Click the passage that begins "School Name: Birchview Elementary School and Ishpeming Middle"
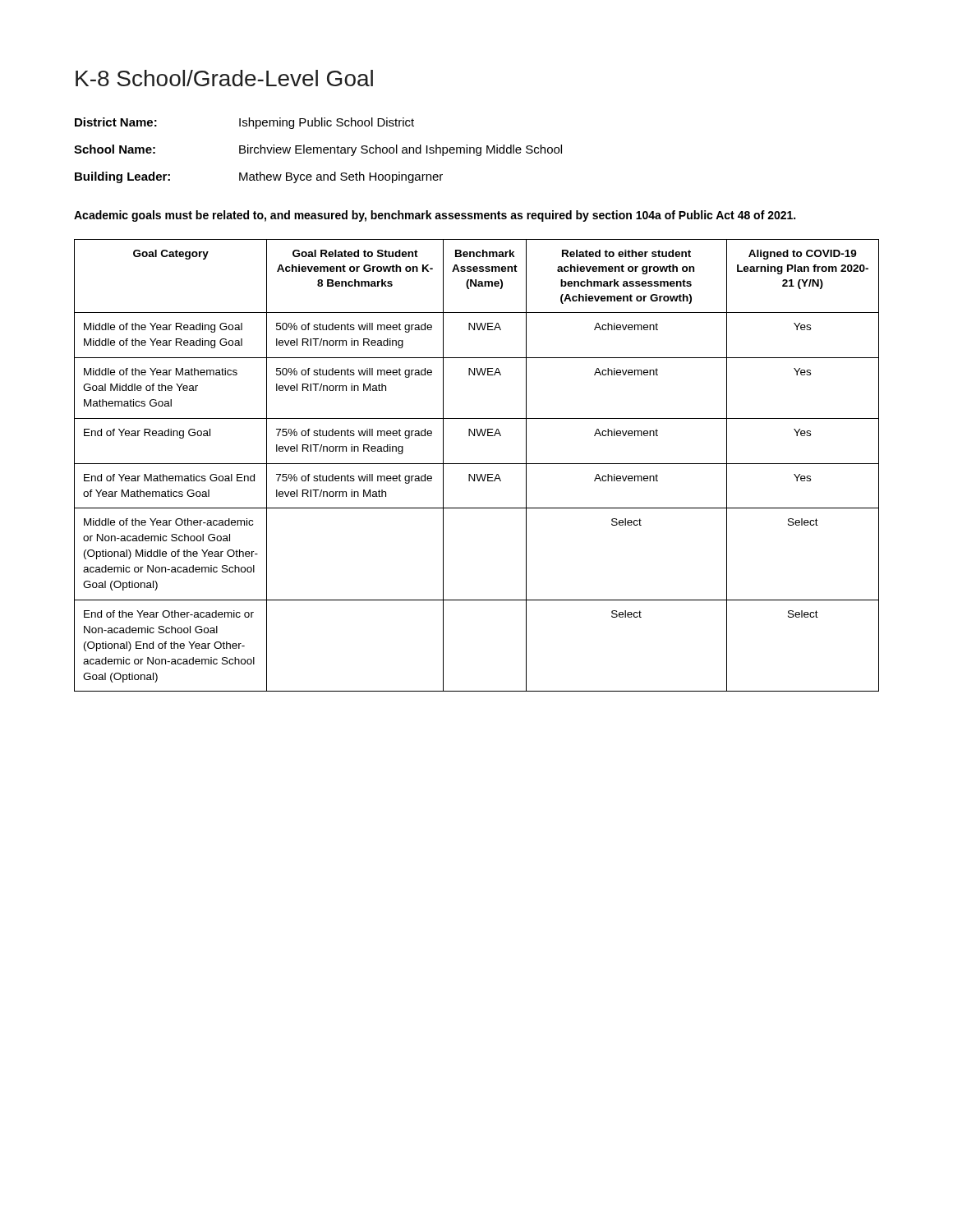The image size is (953, 1232). (476, 149)
